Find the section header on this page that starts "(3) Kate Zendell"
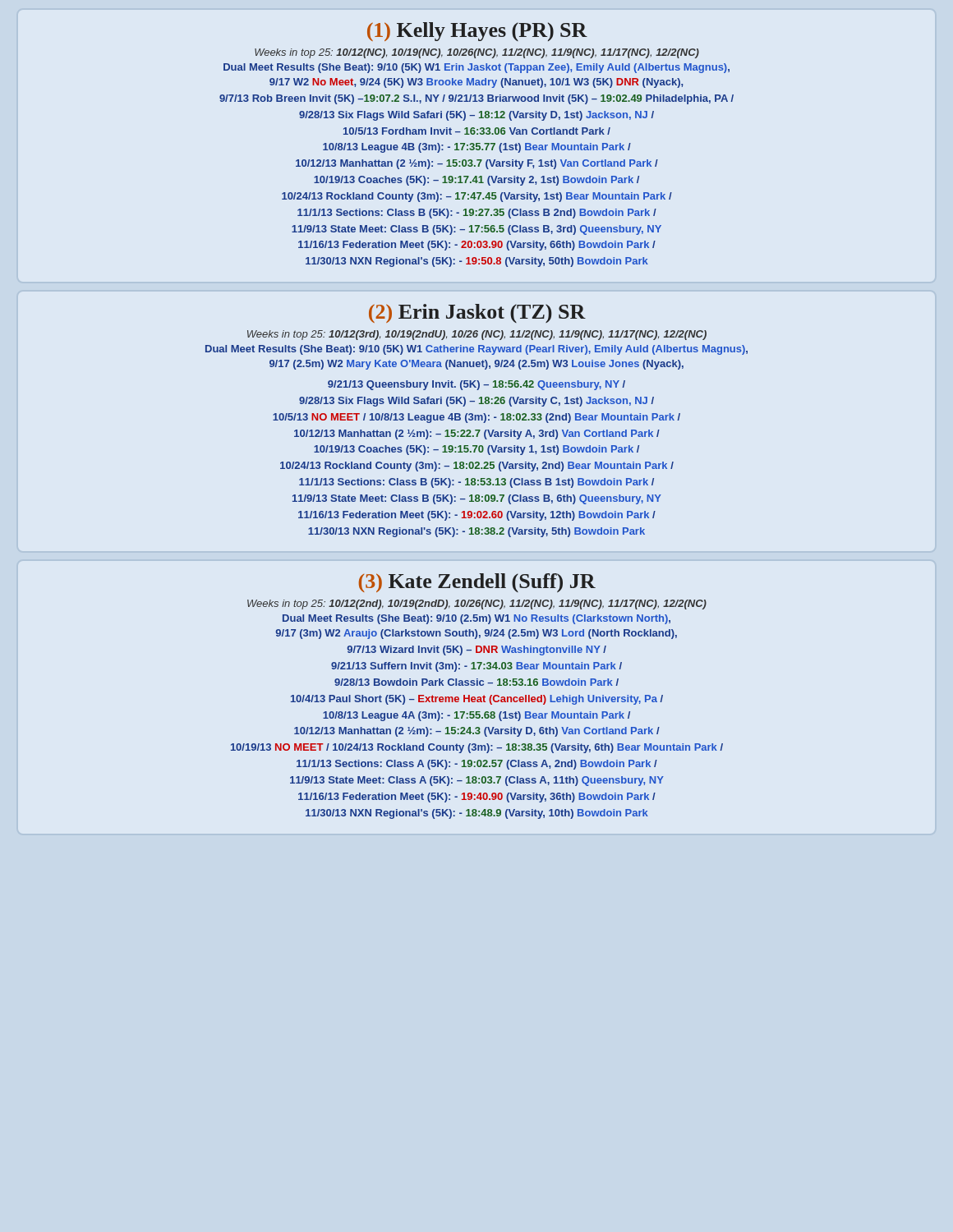Screen dimensions: 1232x953 pyautogui.click(x=476, y=581)
